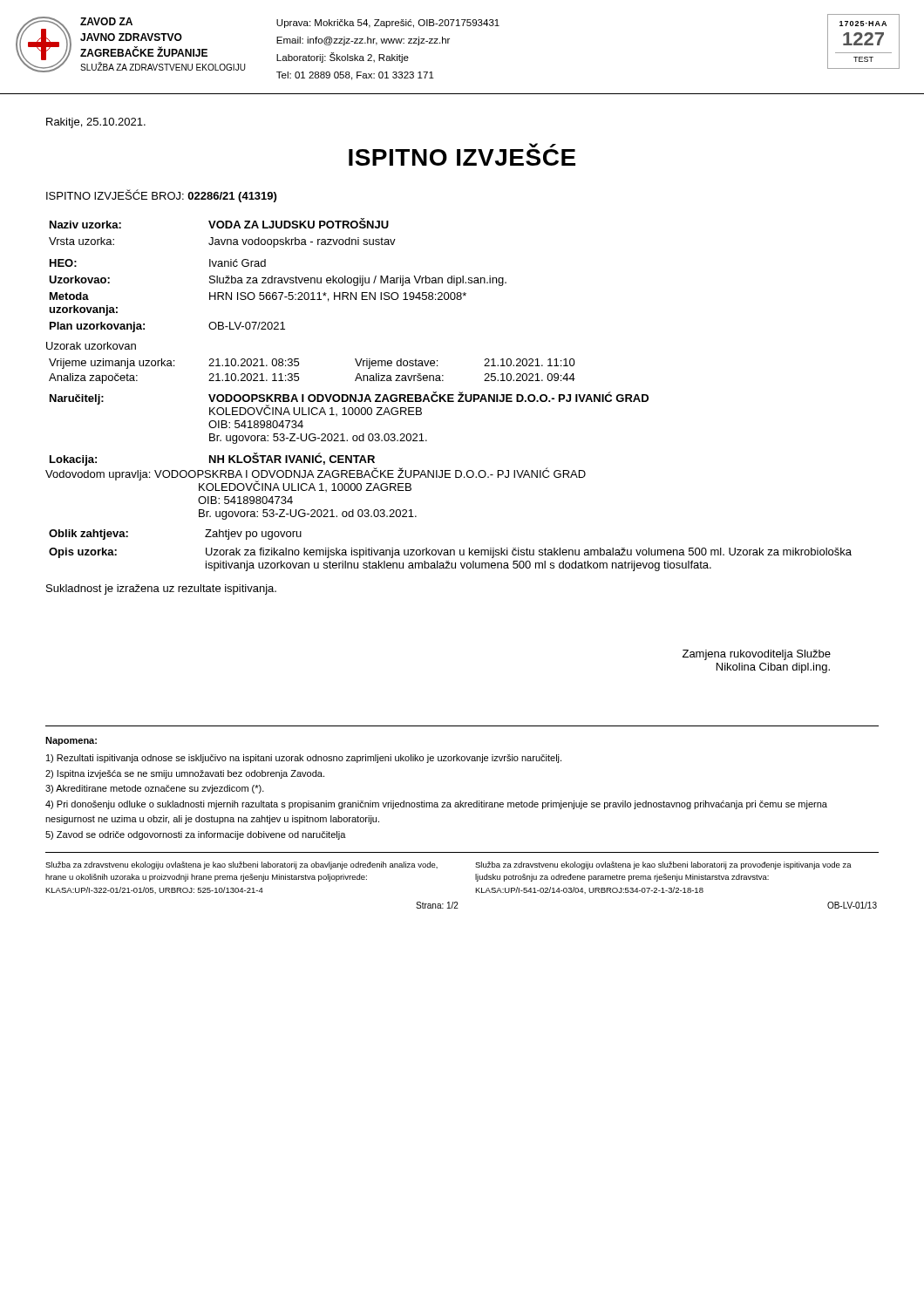
Task: Locate the block of text that opens with "Lokacija: NH KLOŠTAR"
Action: click(x=462, y=485)
